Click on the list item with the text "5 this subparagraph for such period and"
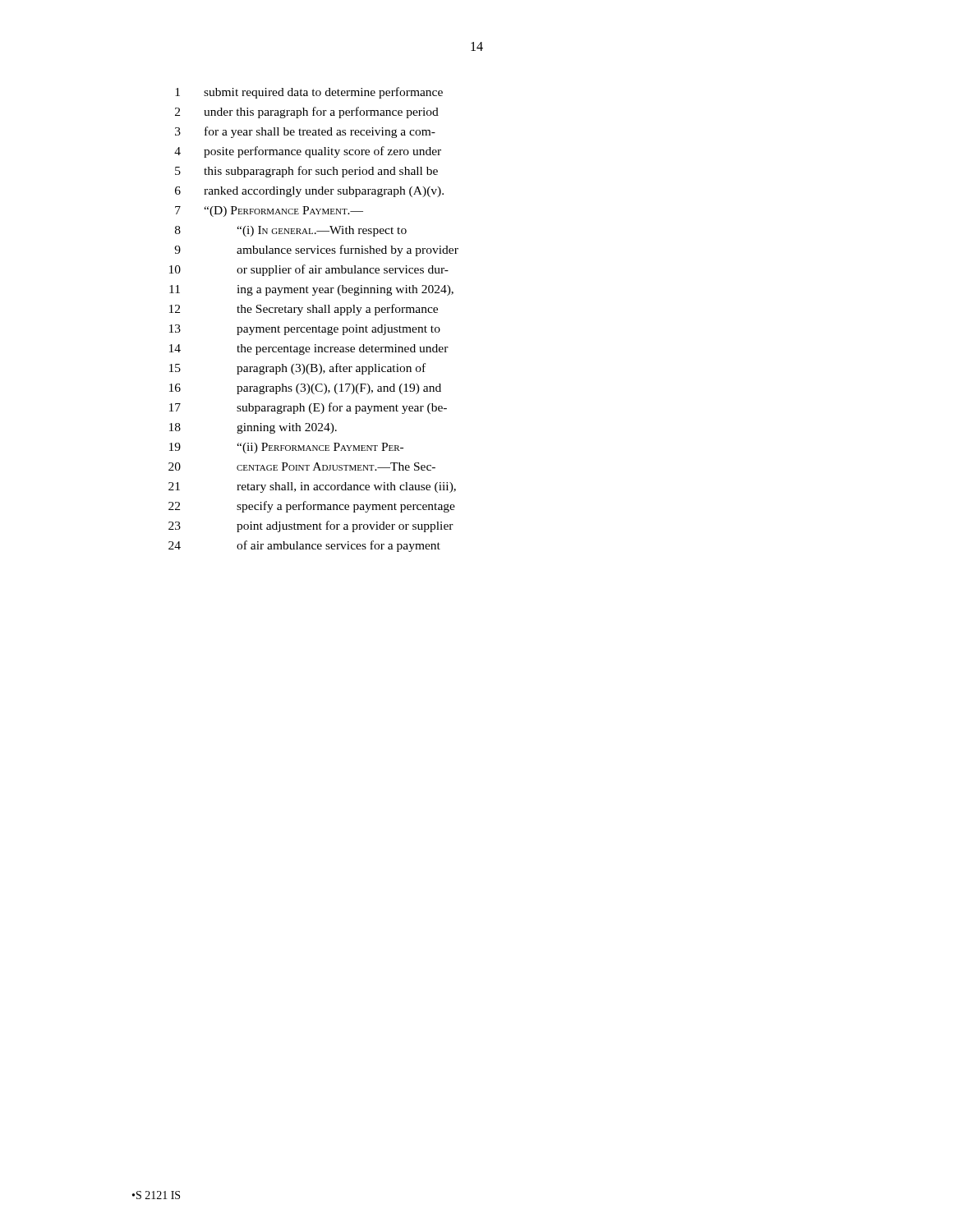 click(x=306, y=172)
